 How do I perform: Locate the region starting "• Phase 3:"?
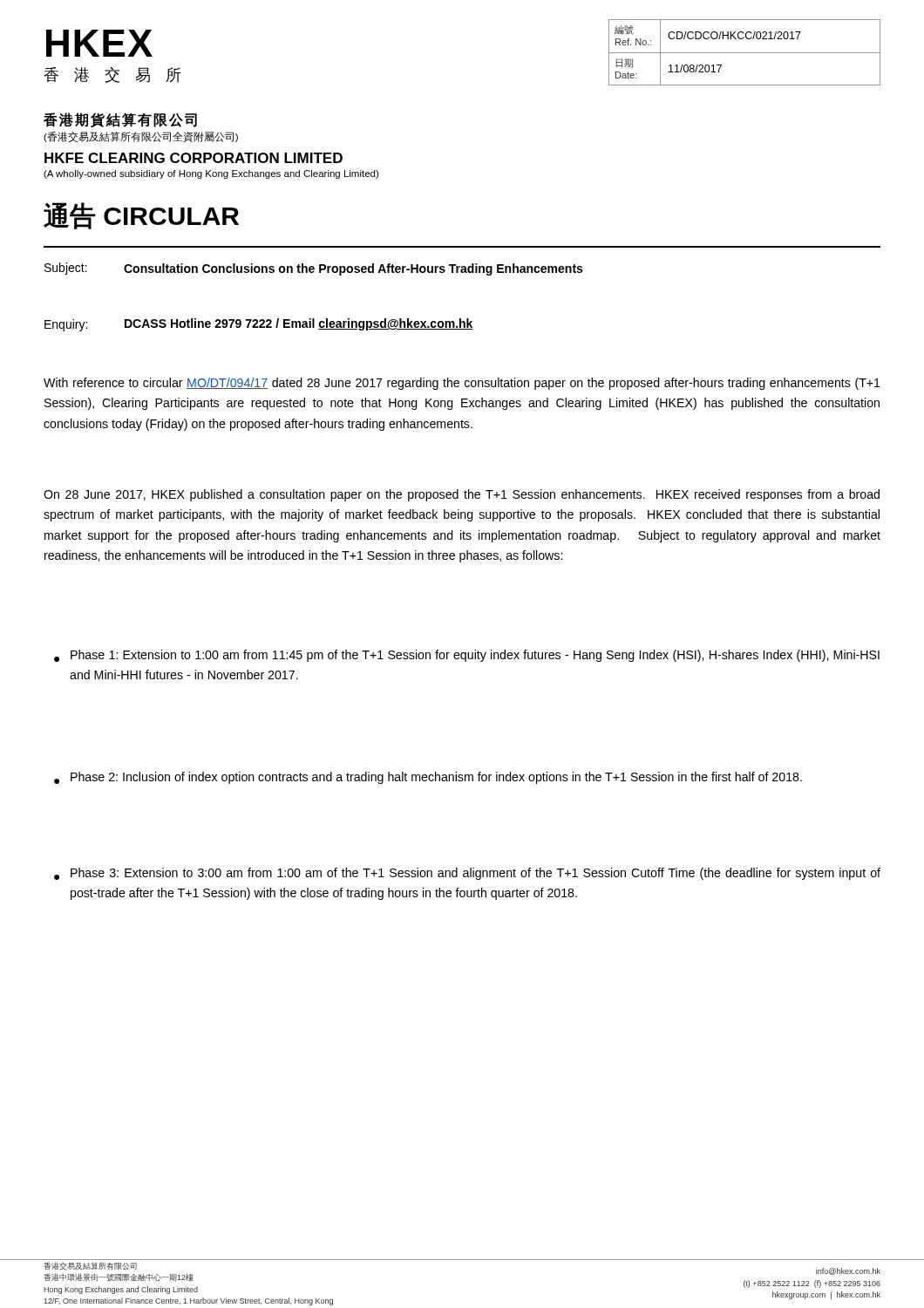462,884
